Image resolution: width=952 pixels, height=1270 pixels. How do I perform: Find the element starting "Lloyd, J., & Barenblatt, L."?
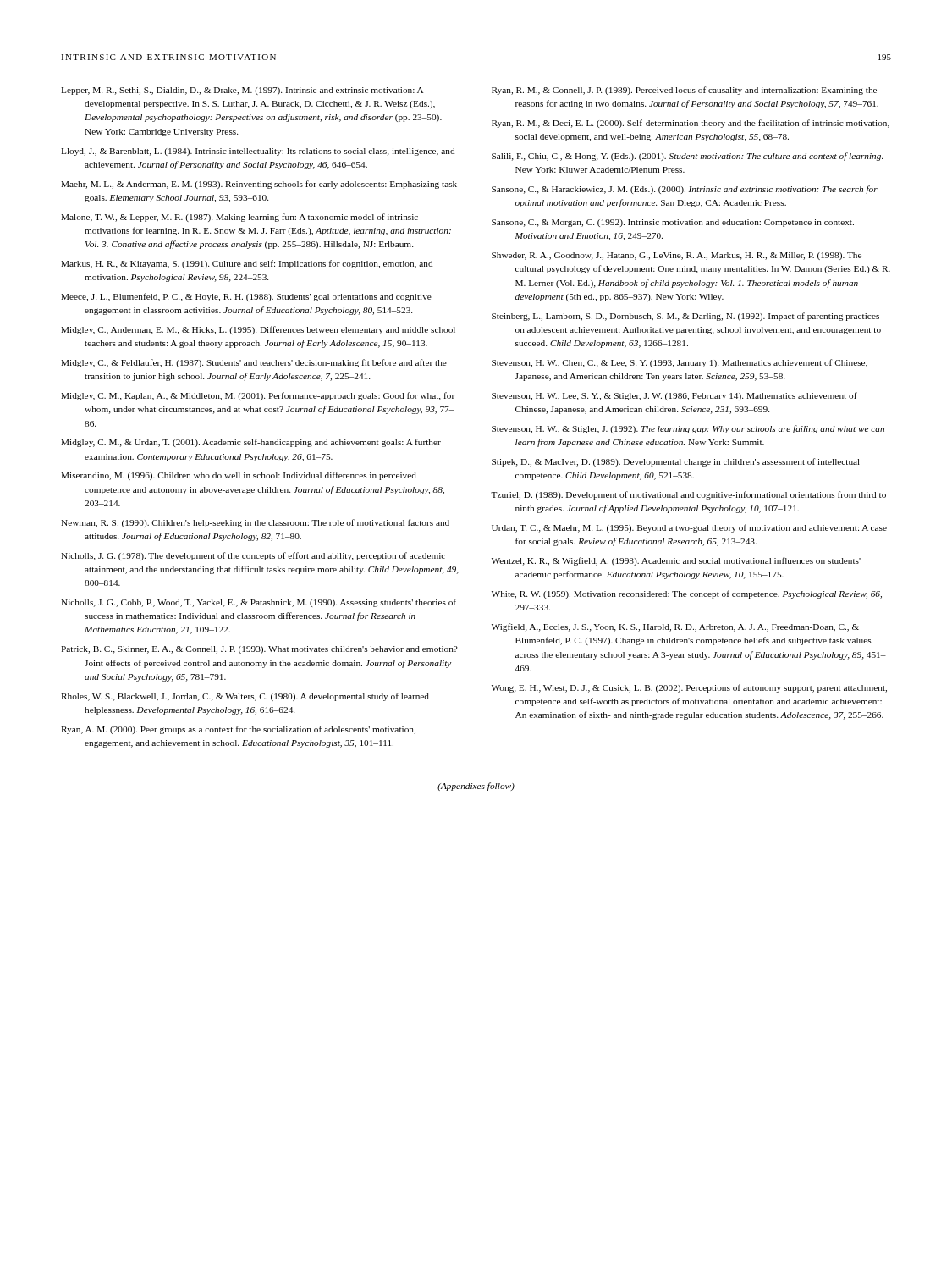click(258, 157)
